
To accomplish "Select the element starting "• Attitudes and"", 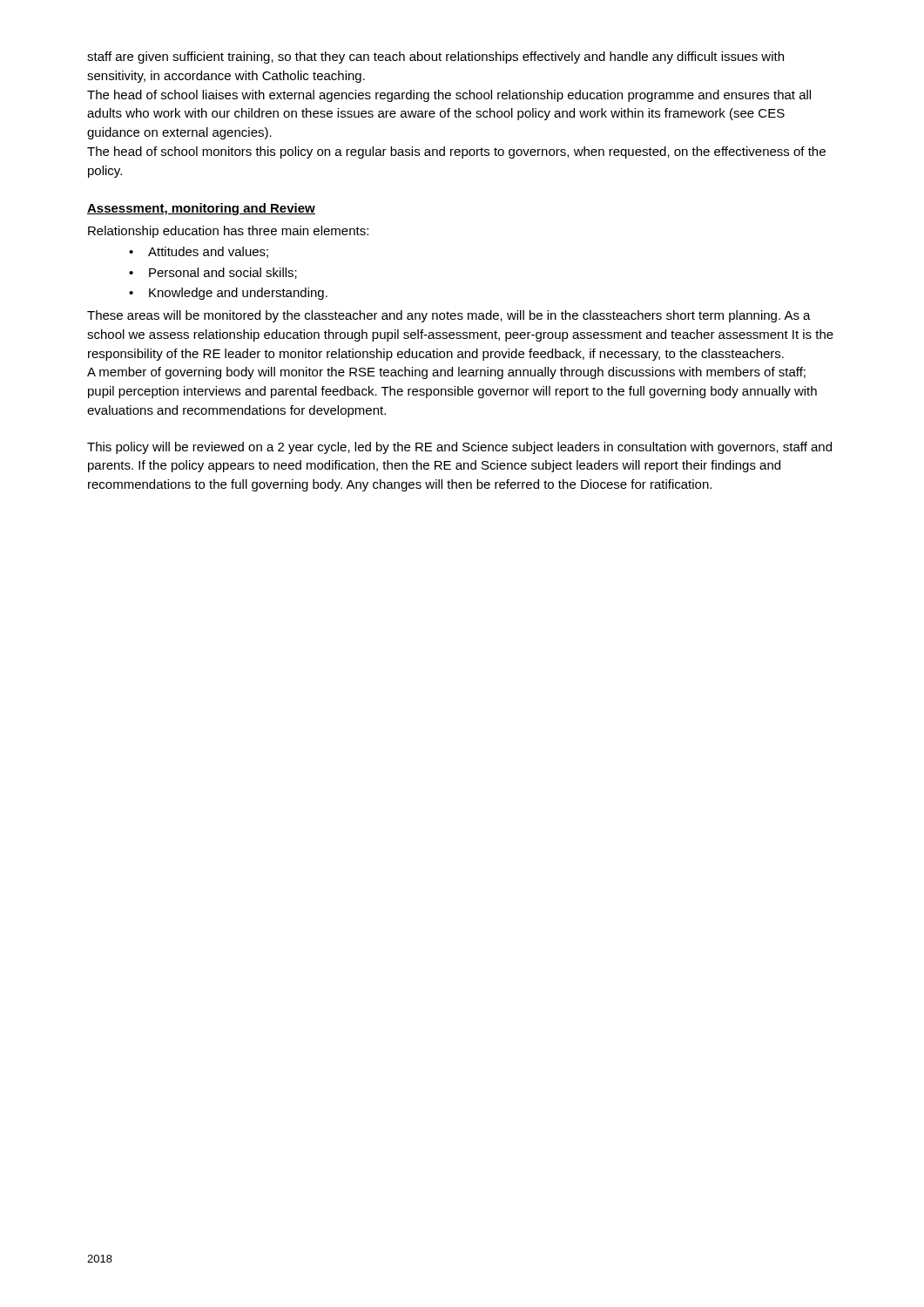I will [x=199, y=252].
